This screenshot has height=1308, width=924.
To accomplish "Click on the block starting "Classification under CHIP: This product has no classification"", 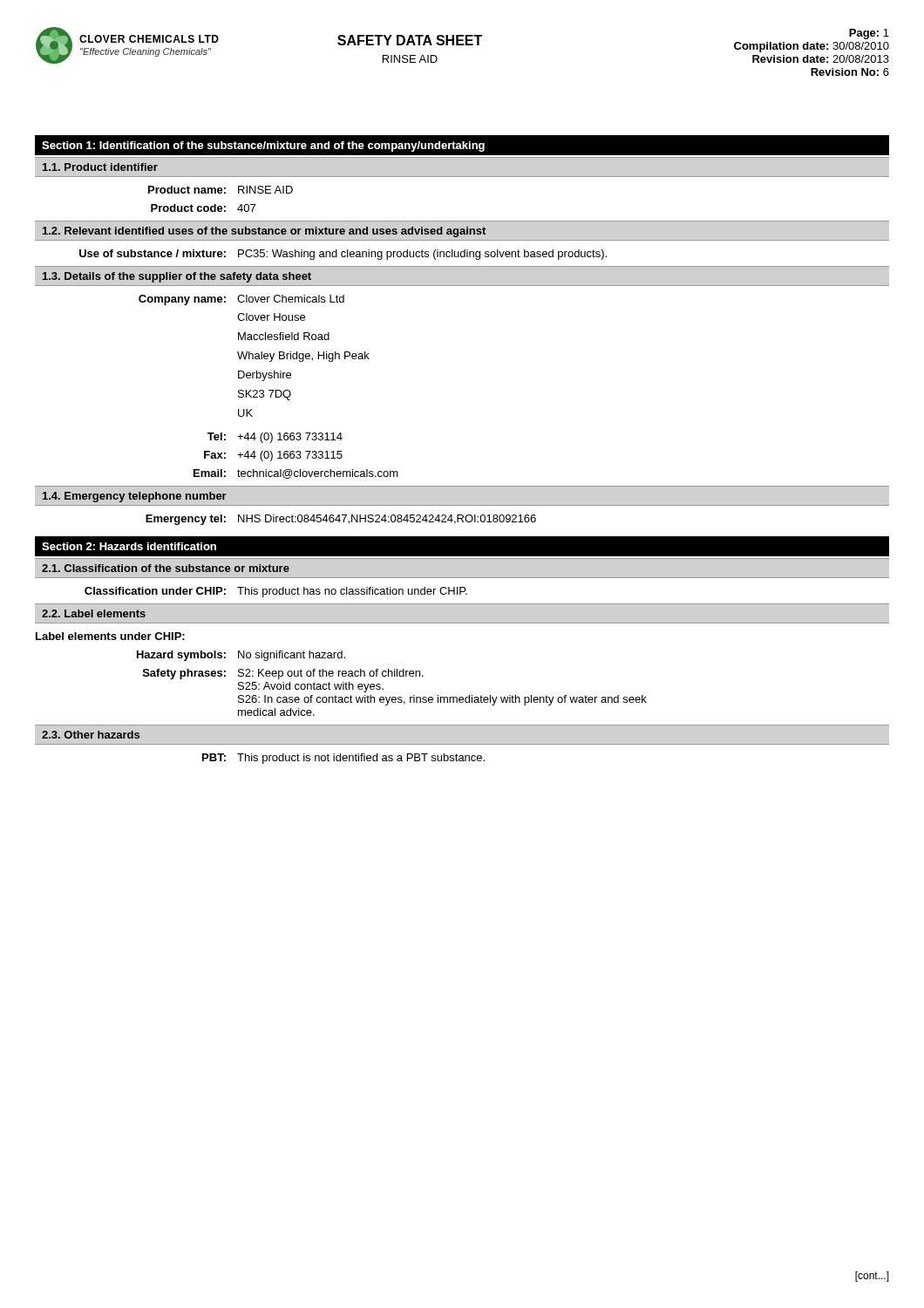I will (x=462, y=590).
